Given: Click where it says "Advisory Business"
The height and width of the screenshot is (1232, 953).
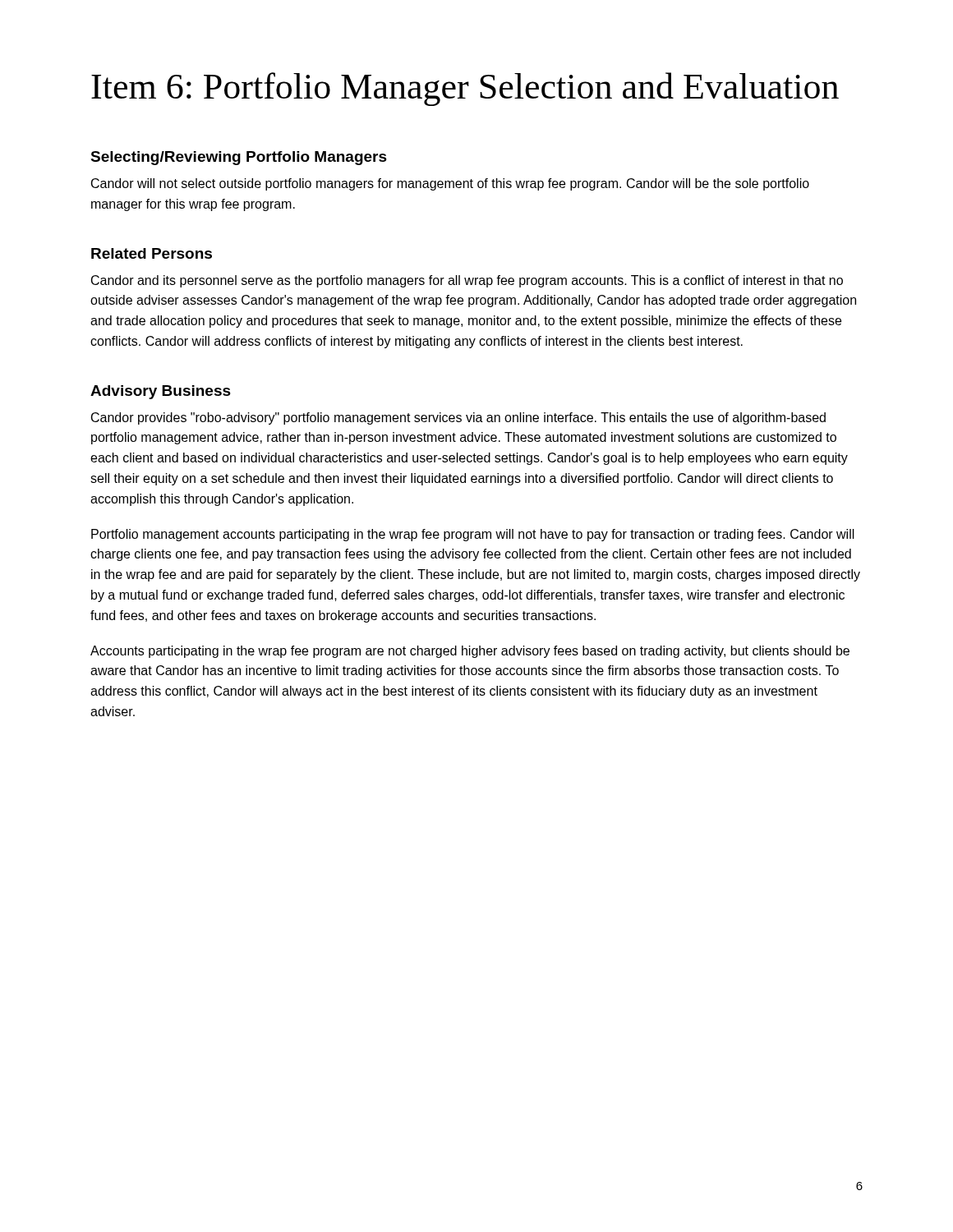Looking at the screenshot, I should [161, 390].
